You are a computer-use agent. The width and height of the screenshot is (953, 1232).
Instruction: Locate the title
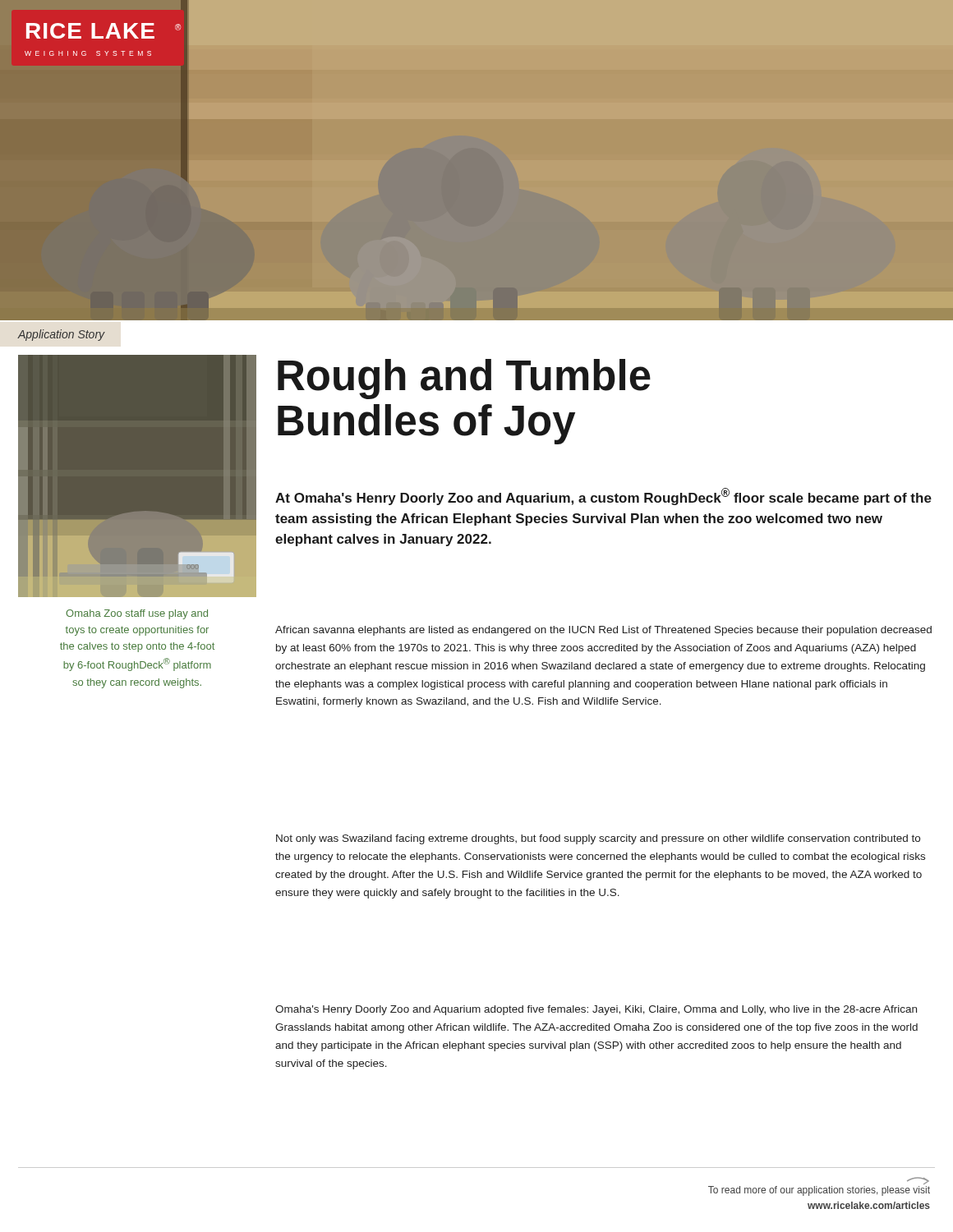pyautogui.click(x=604, y=398)
